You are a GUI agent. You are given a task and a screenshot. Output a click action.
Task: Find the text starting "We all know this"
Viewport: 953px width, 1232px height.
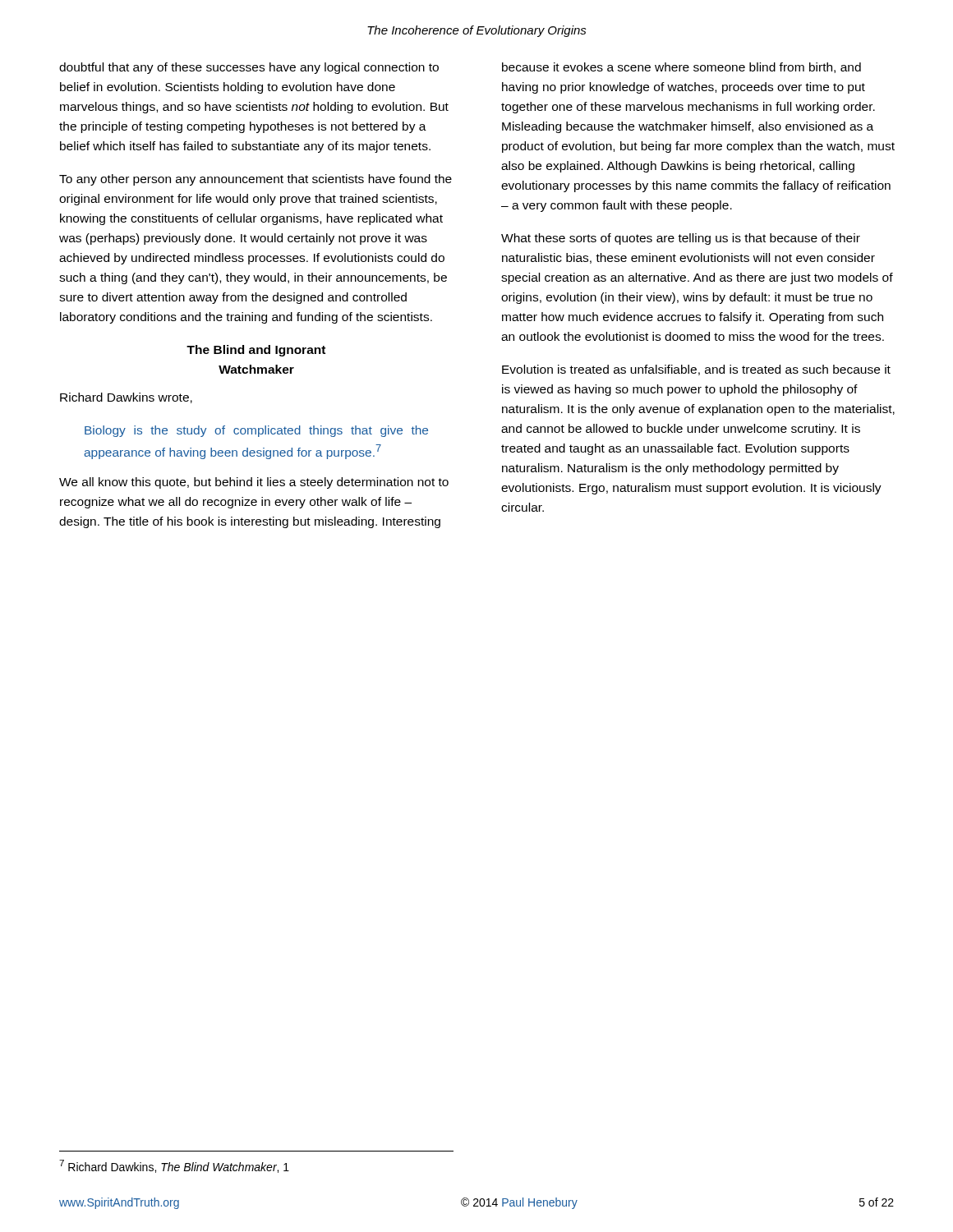coord(256,502)
